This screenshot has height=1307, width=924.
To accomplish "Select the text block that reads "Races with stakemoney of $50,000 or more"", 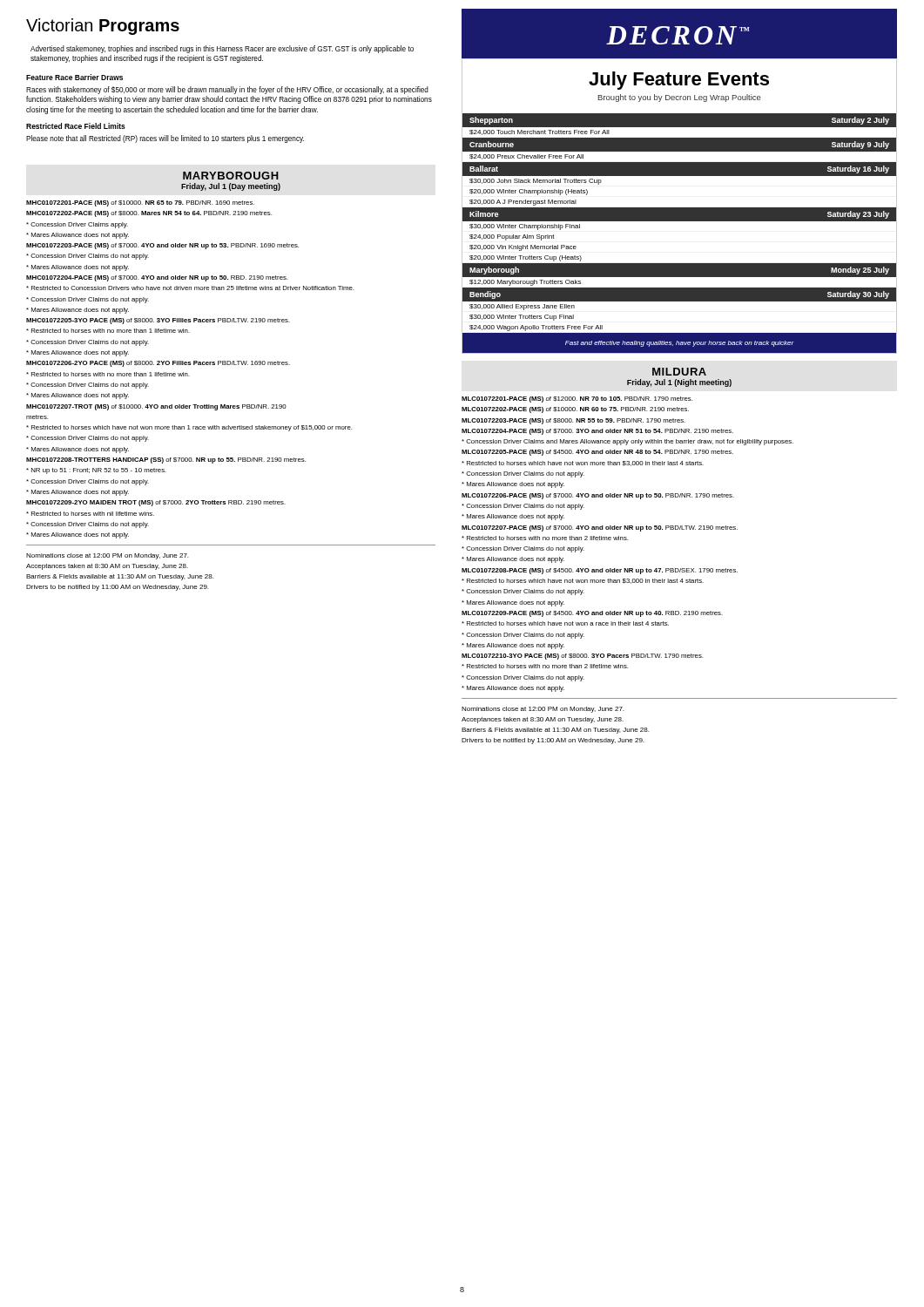I will pyautogui.click(x=229, y=100).
